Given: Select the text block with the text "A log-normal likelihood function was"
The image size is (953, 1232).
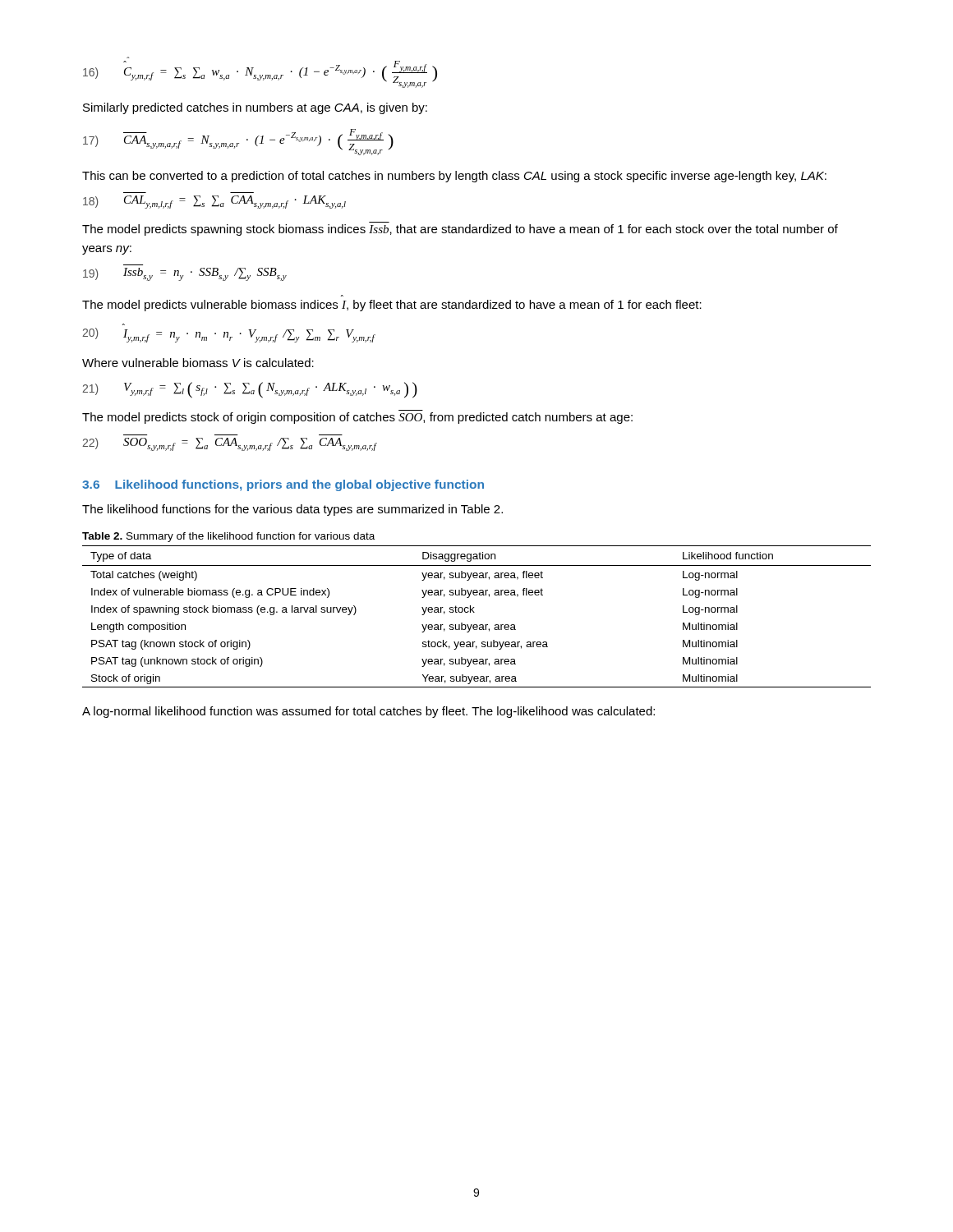Looking at the screenshot, I should tap(476, 712).
